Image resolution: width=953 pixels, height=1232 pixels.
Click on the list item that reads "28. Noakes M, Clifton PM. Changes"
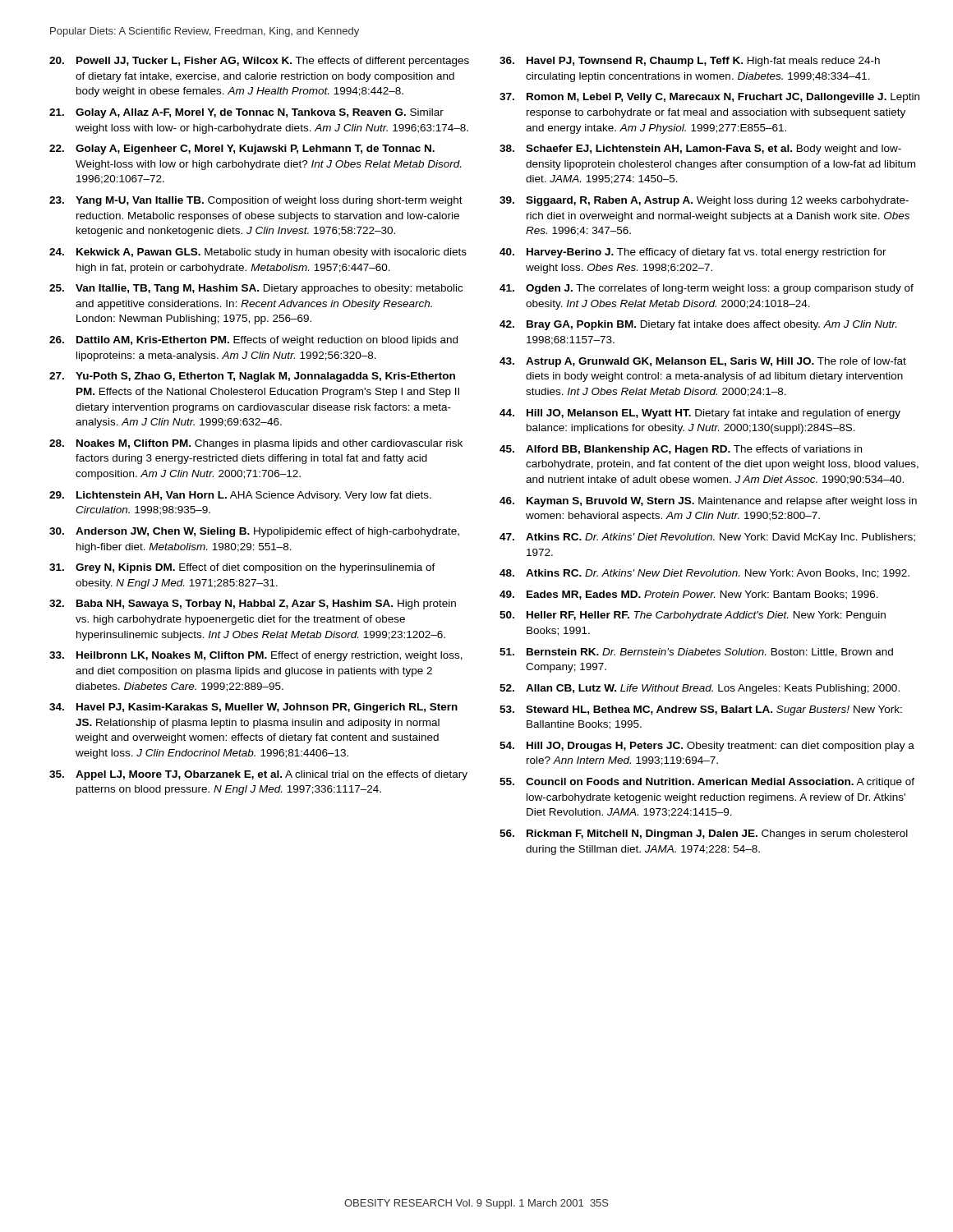(x=260, y=459)
